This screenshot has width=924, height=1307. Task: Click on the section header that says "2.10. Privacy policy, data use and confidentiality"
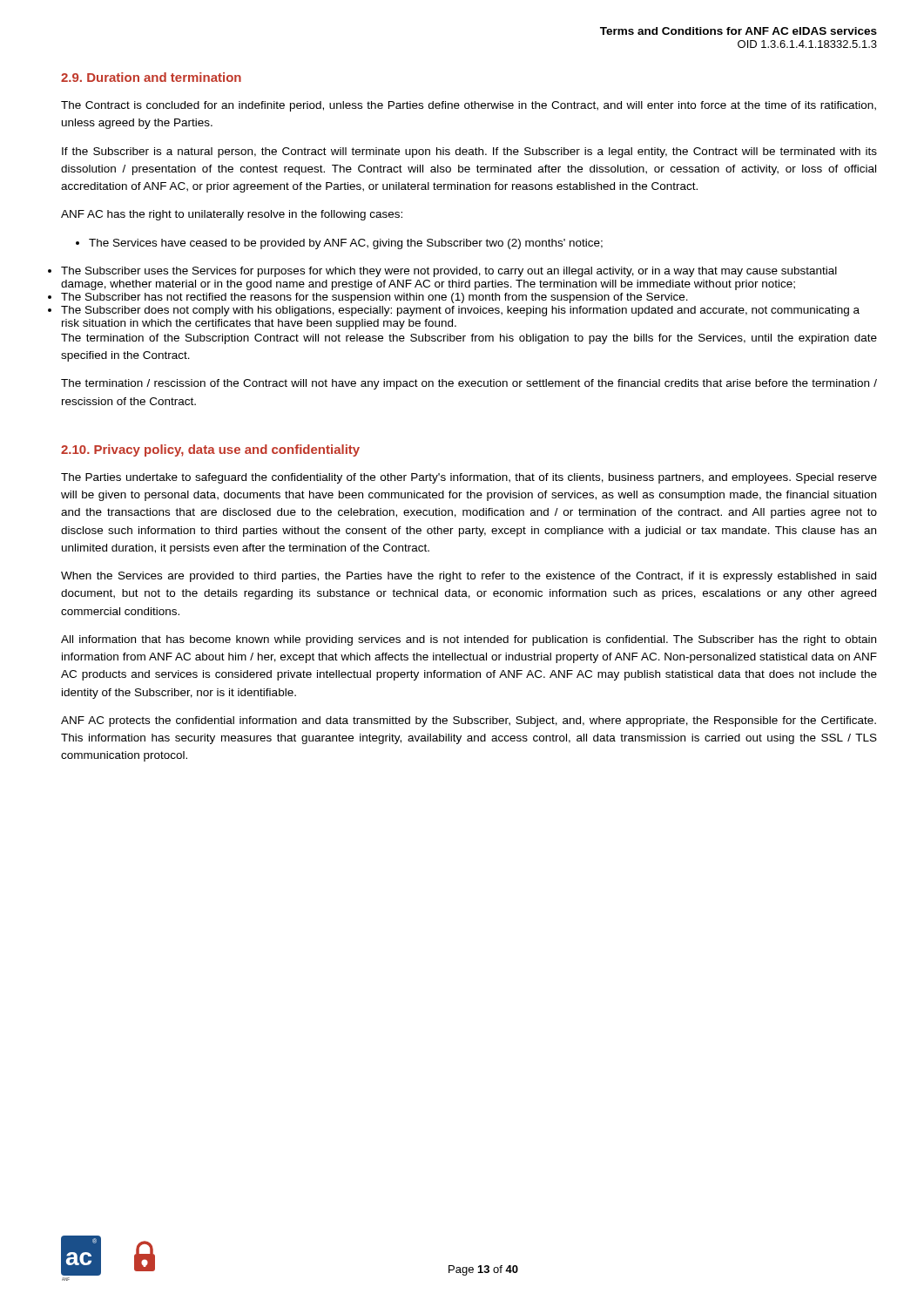(210, 449)
